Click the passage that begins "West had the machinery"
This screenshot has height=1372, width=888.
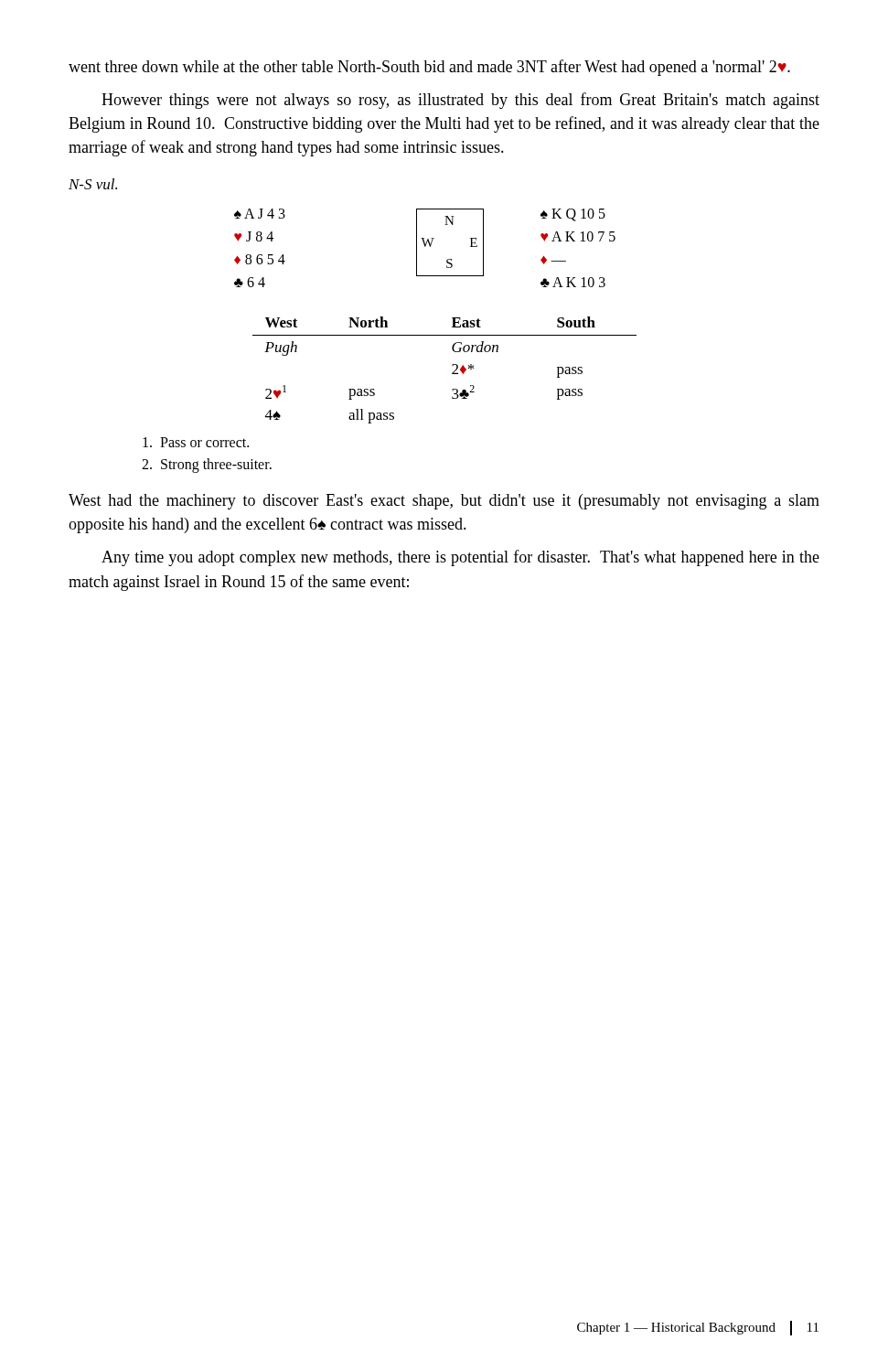(444, 512)
